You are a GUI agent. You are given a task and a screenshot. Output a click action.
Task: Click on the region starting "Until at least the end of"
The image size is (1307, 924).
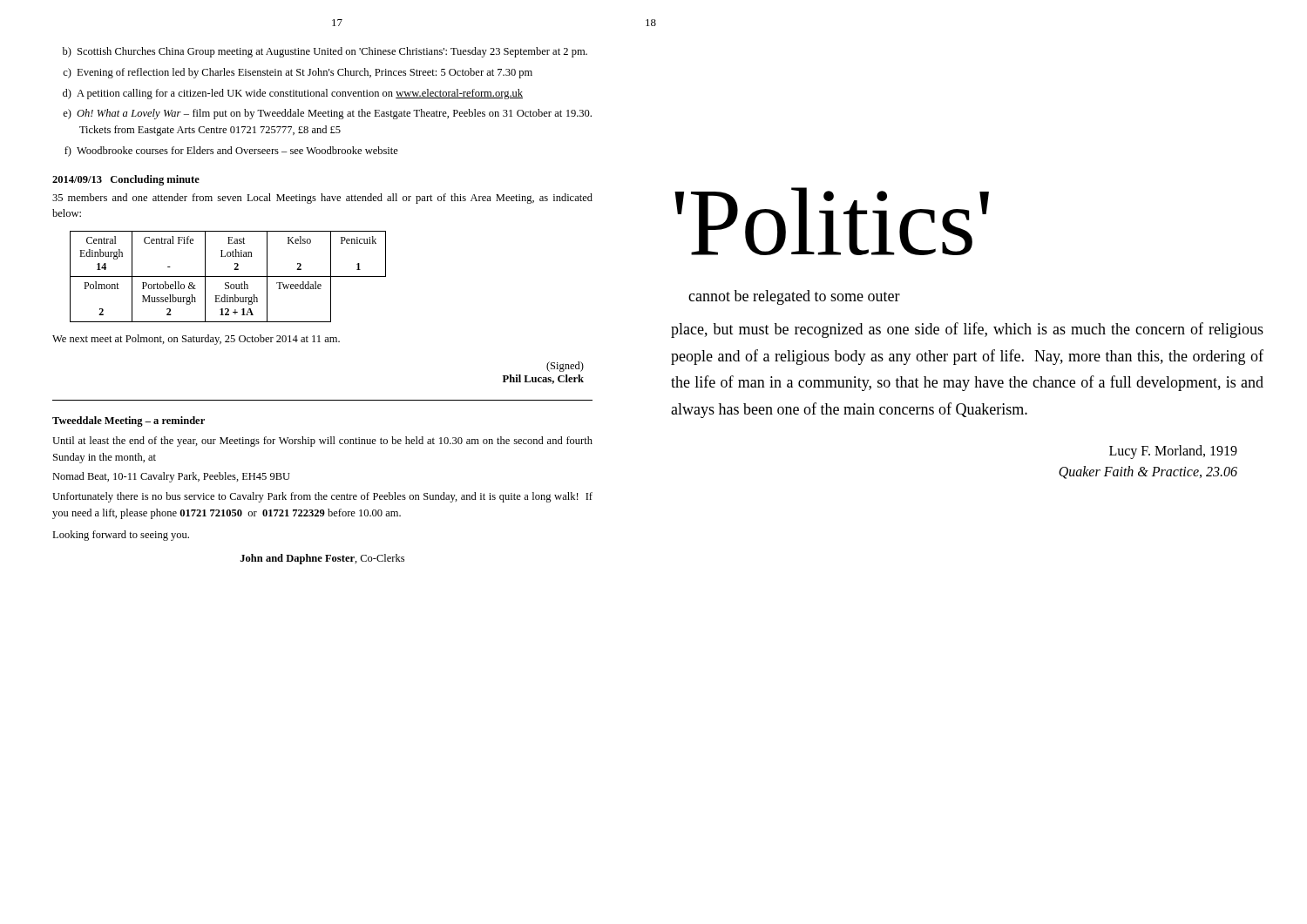click(322, 449)
